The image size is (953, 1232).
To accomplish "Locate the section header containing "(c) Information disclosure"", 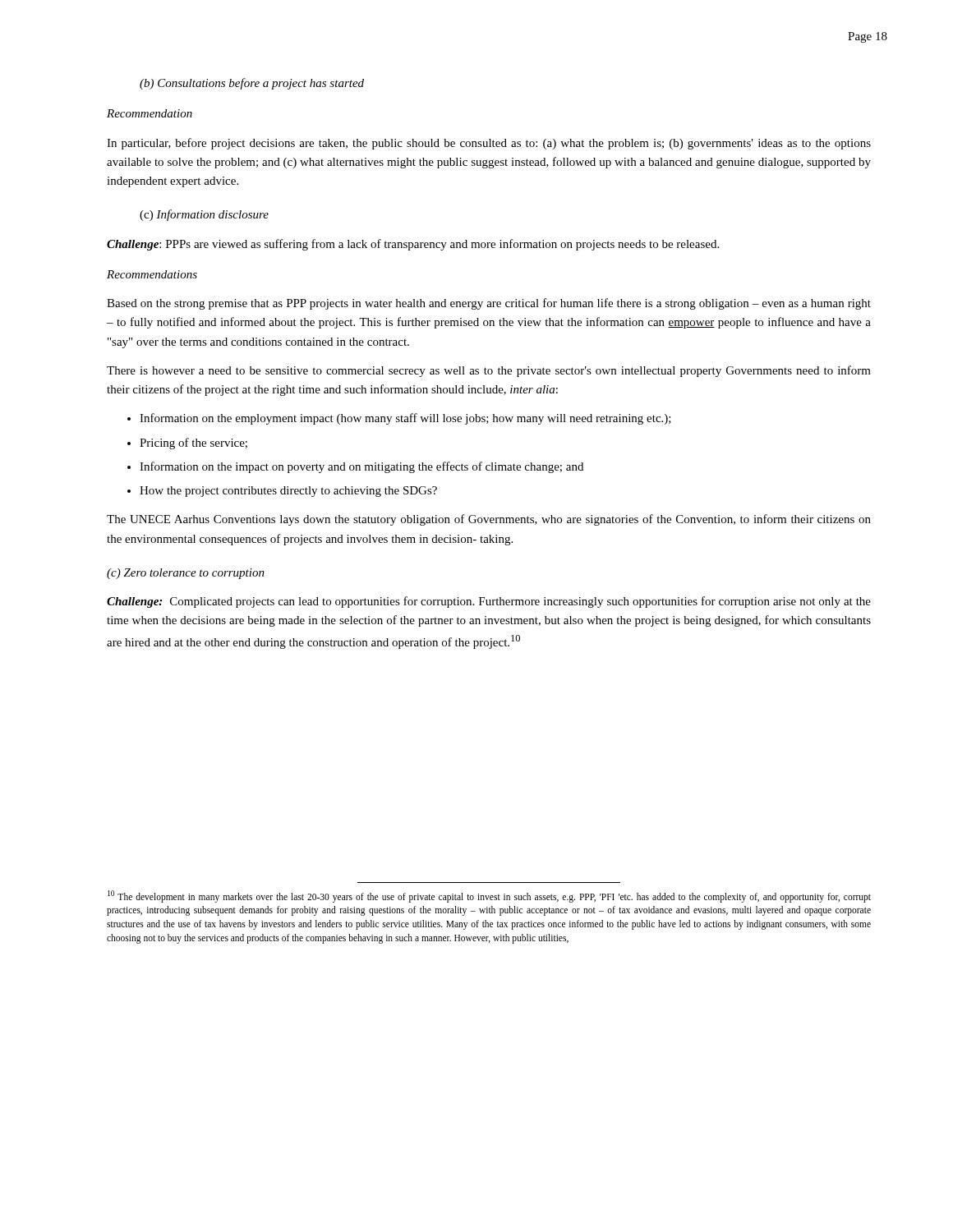I will click(x=204, y=215).
